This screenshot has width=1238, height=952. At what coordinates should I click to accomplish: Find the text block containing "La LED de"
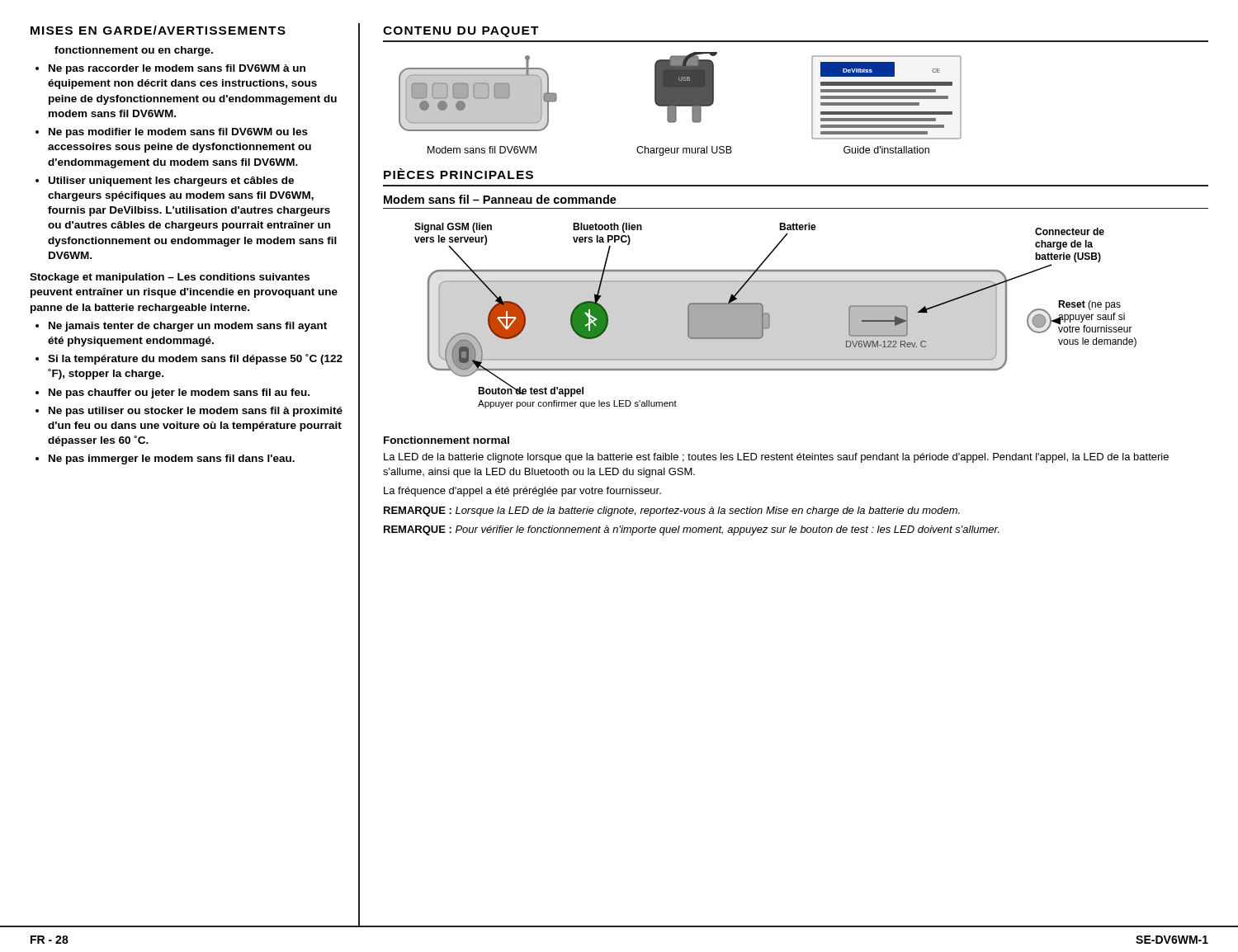776,464
